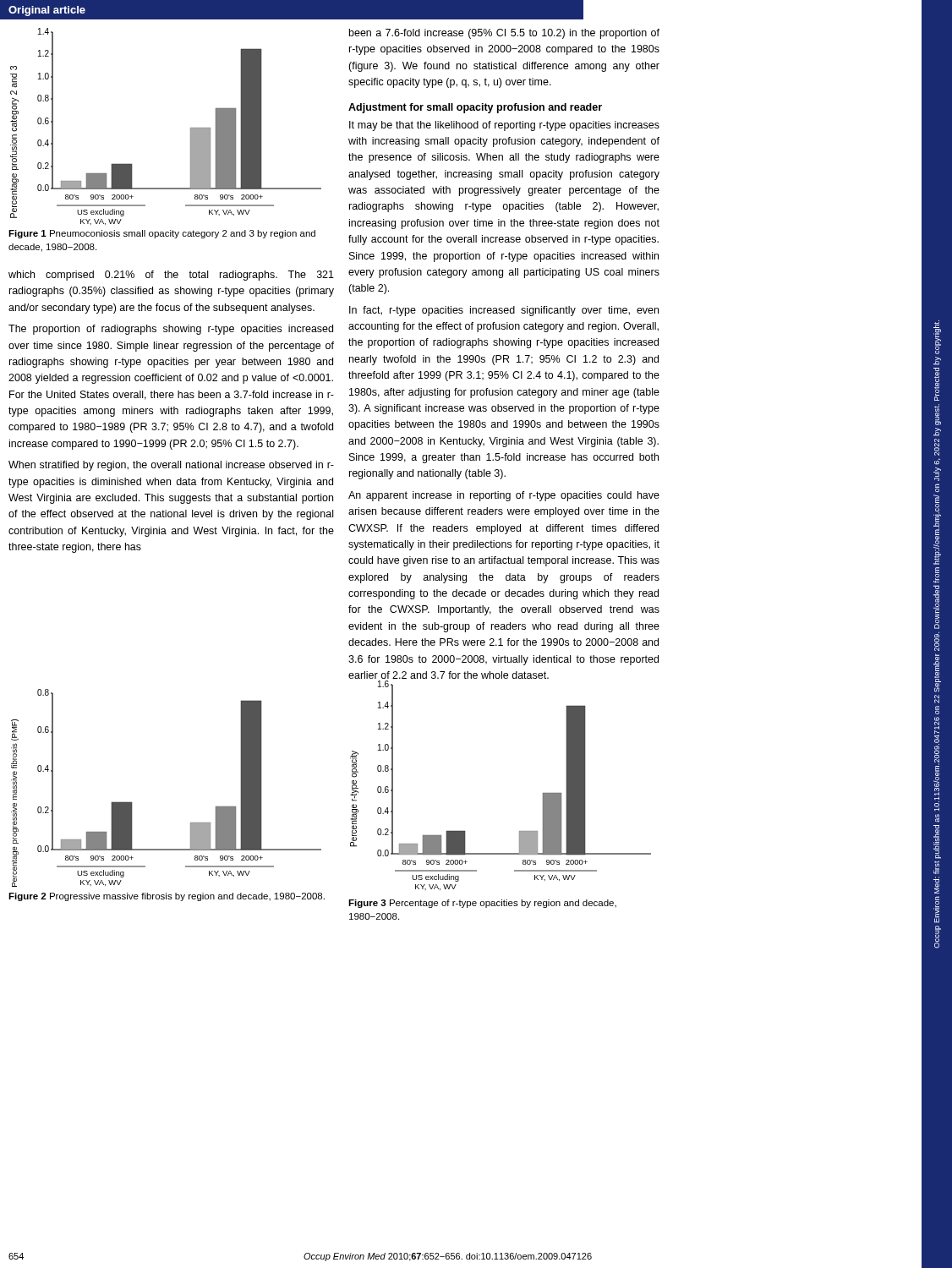Screen dimensions: 1268x952
Task: Navigate to the element starting "Figure 3 Percentage of r-type opacities by region"
Action: [483, 910]
